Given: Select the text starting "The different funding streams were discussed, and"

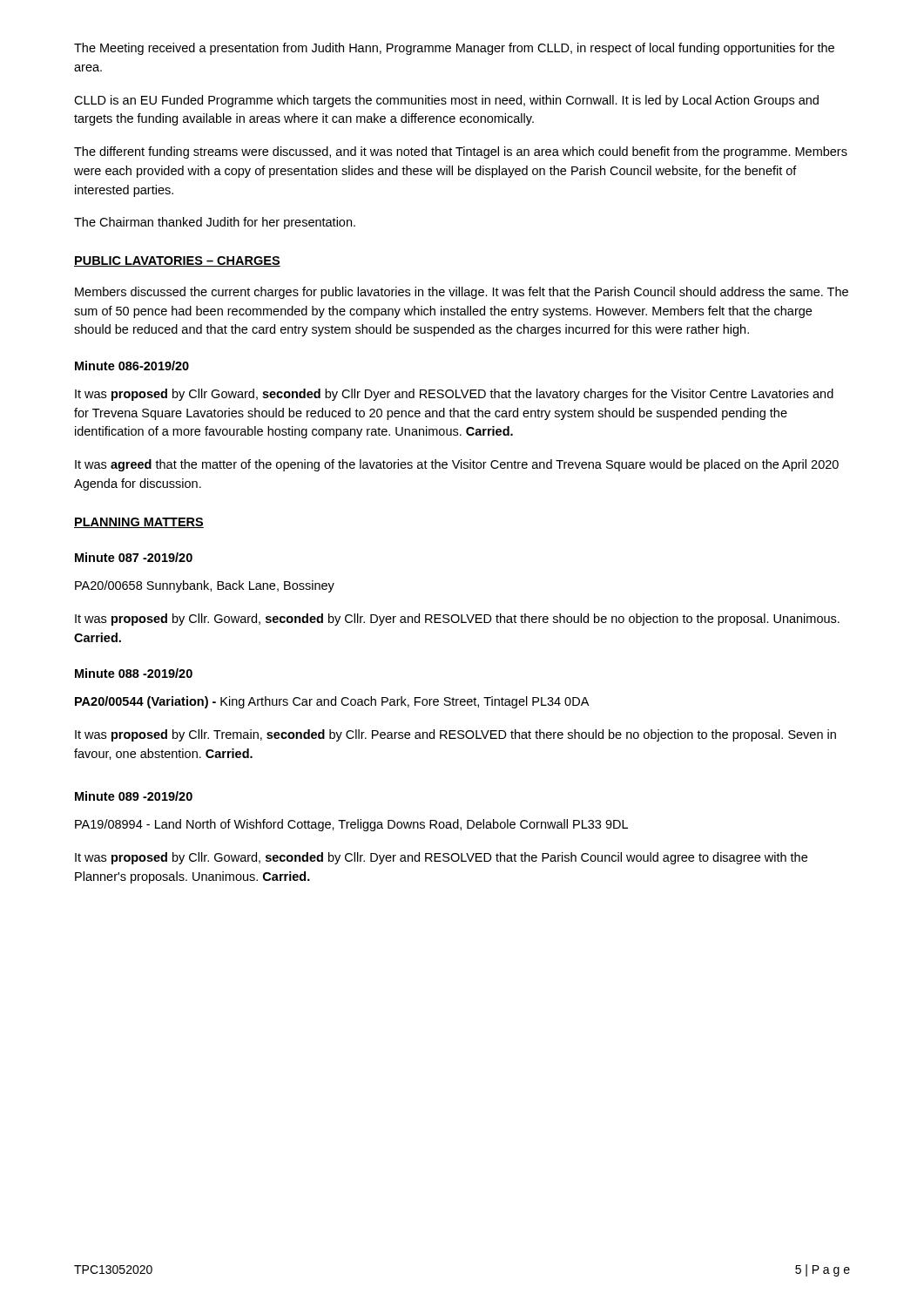Looking at the screenshot, I should pyautogui.click(x=461, y=171).
